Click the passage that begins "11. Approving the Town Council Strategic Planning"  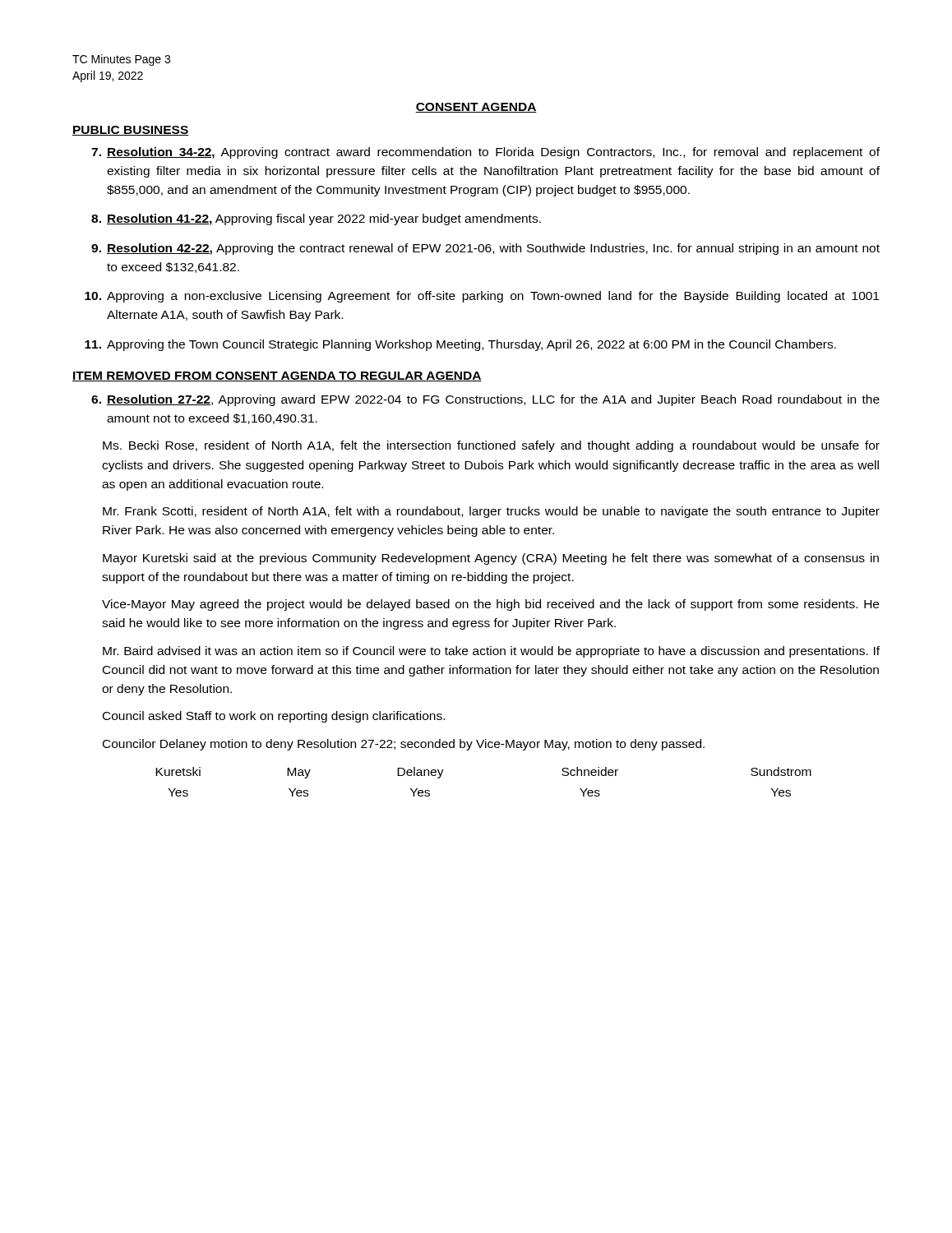pos(476,344)
